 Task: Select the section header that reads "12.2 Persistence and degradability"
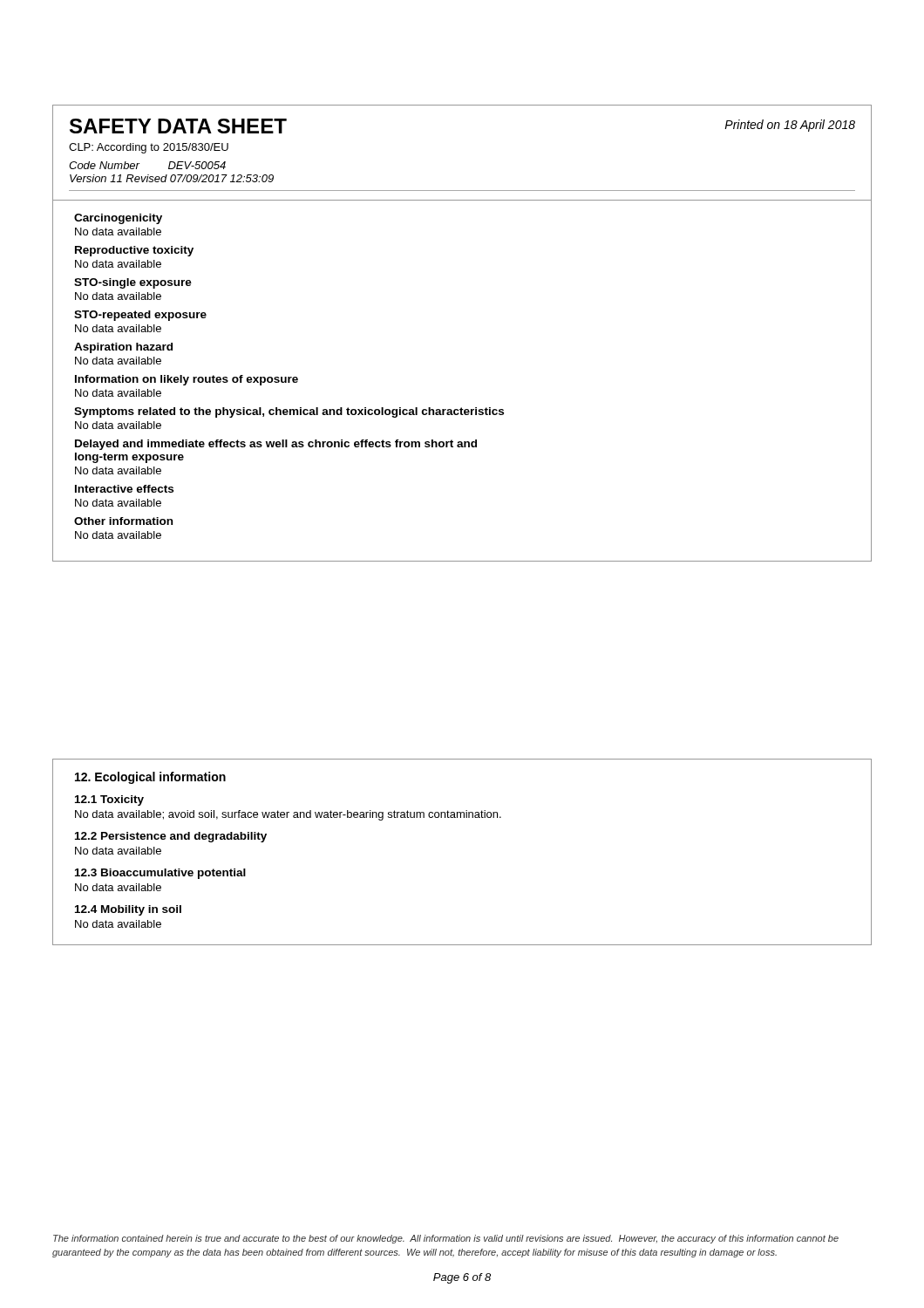click(171, 836)
